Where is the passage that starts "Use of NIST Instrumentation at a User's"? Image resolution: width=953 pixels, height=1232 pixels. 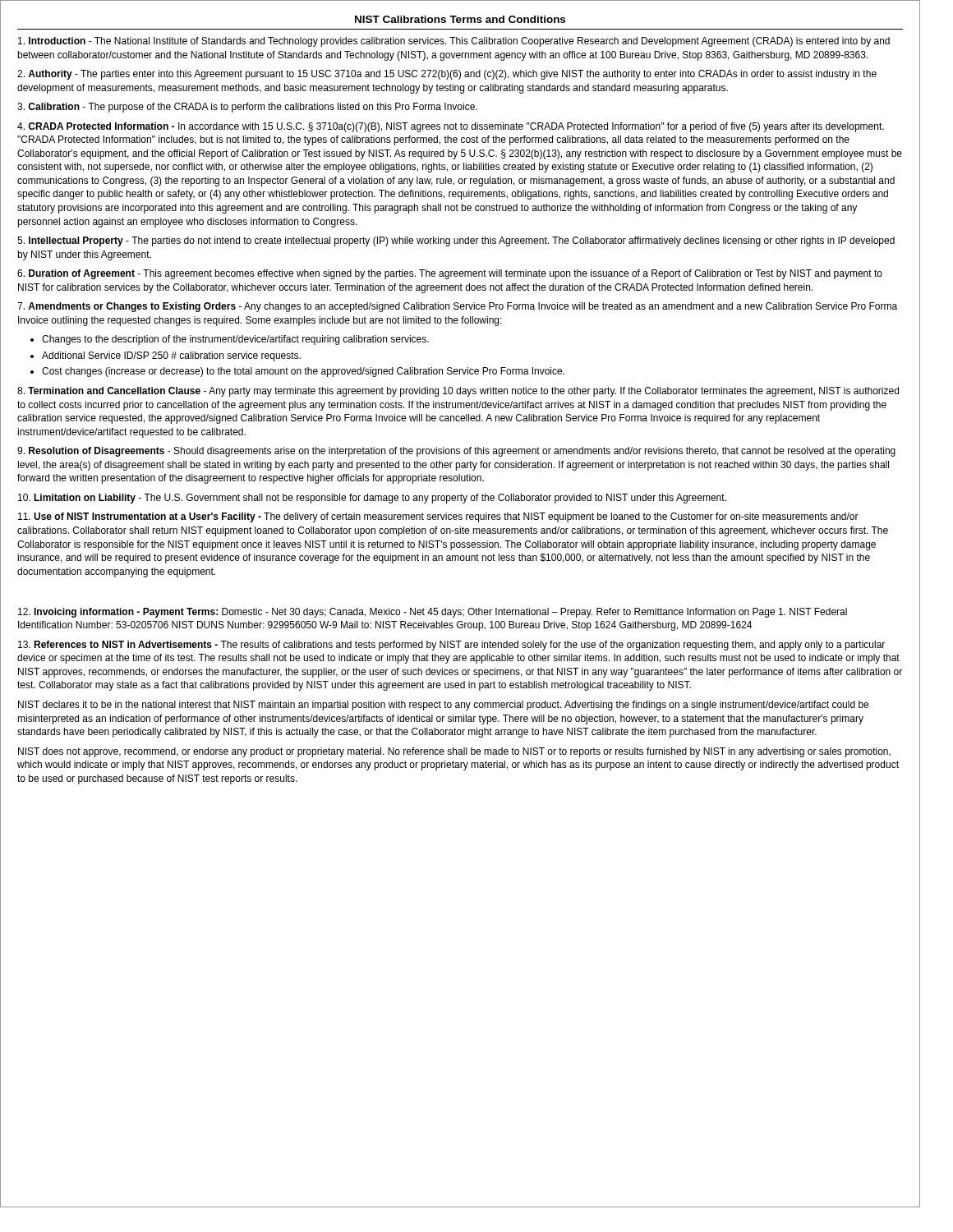[460, 544]
